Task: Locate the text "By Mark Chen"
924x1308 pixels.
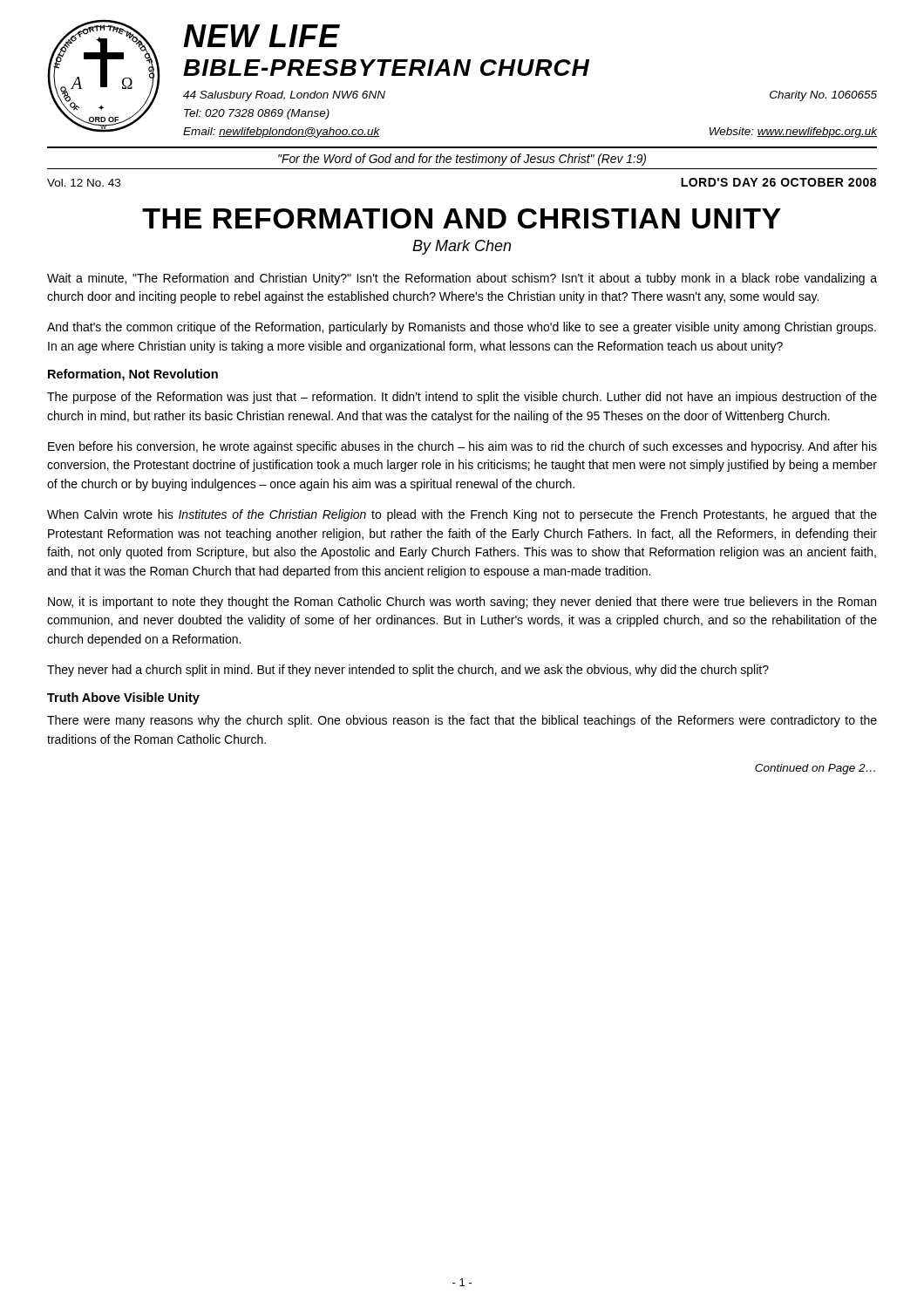Action: 462,246
